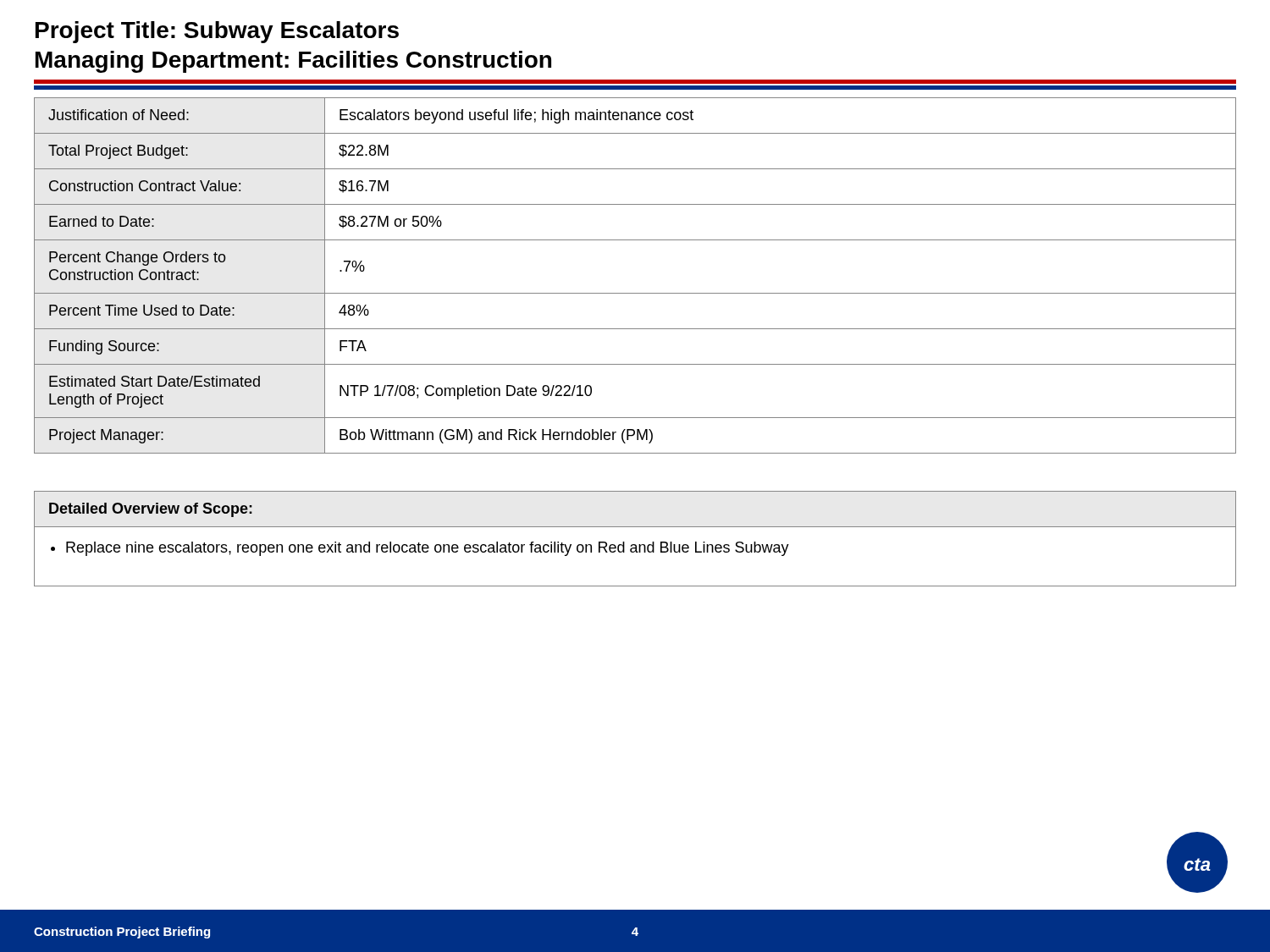Point to the text starting "Project Title: Subway Escalators Managing"
1270x952 pixels.
pyautogui.click(x=217, y=32)
